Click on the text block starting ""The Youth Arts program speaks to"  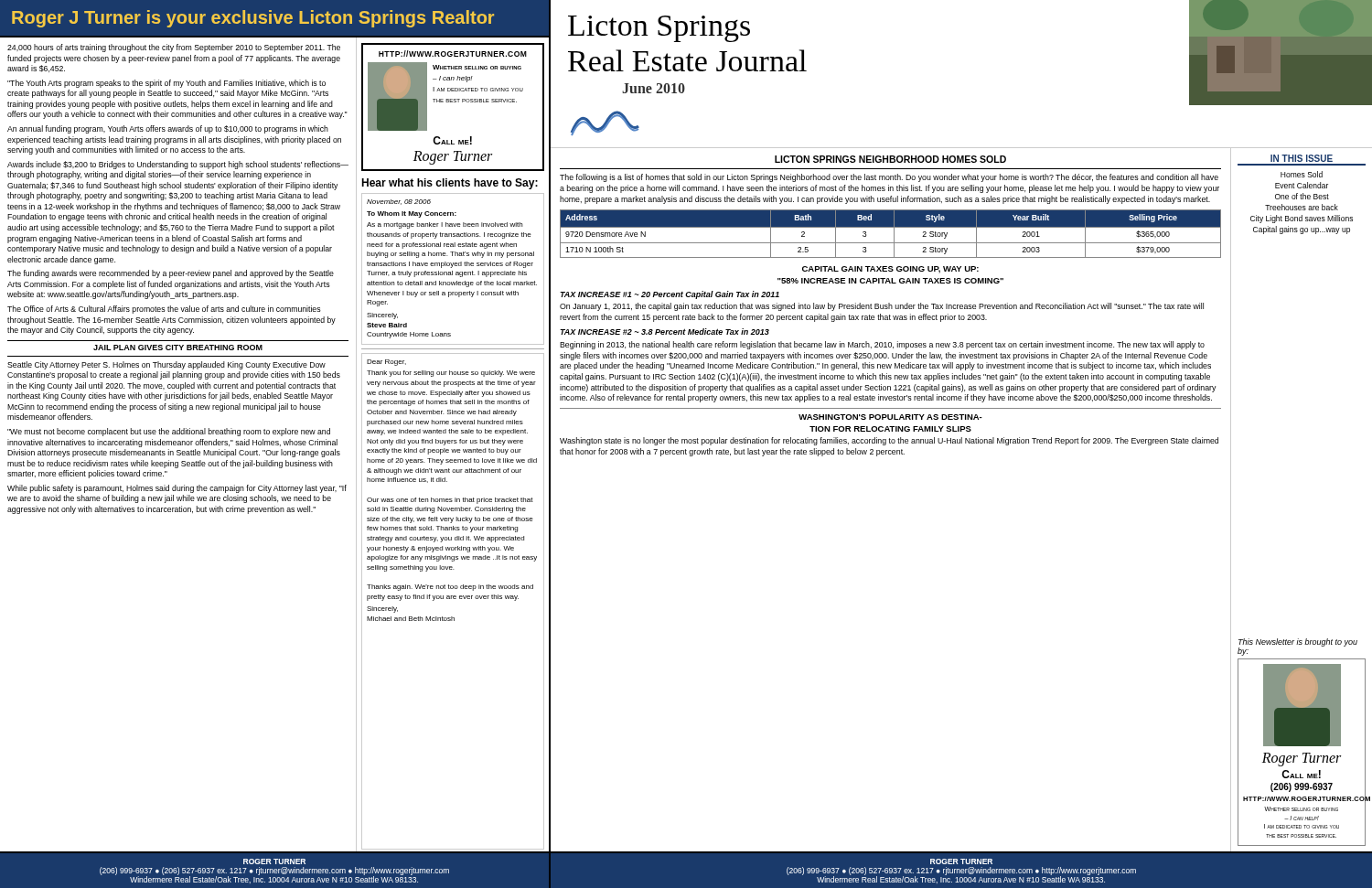click(x=177, y=99)
